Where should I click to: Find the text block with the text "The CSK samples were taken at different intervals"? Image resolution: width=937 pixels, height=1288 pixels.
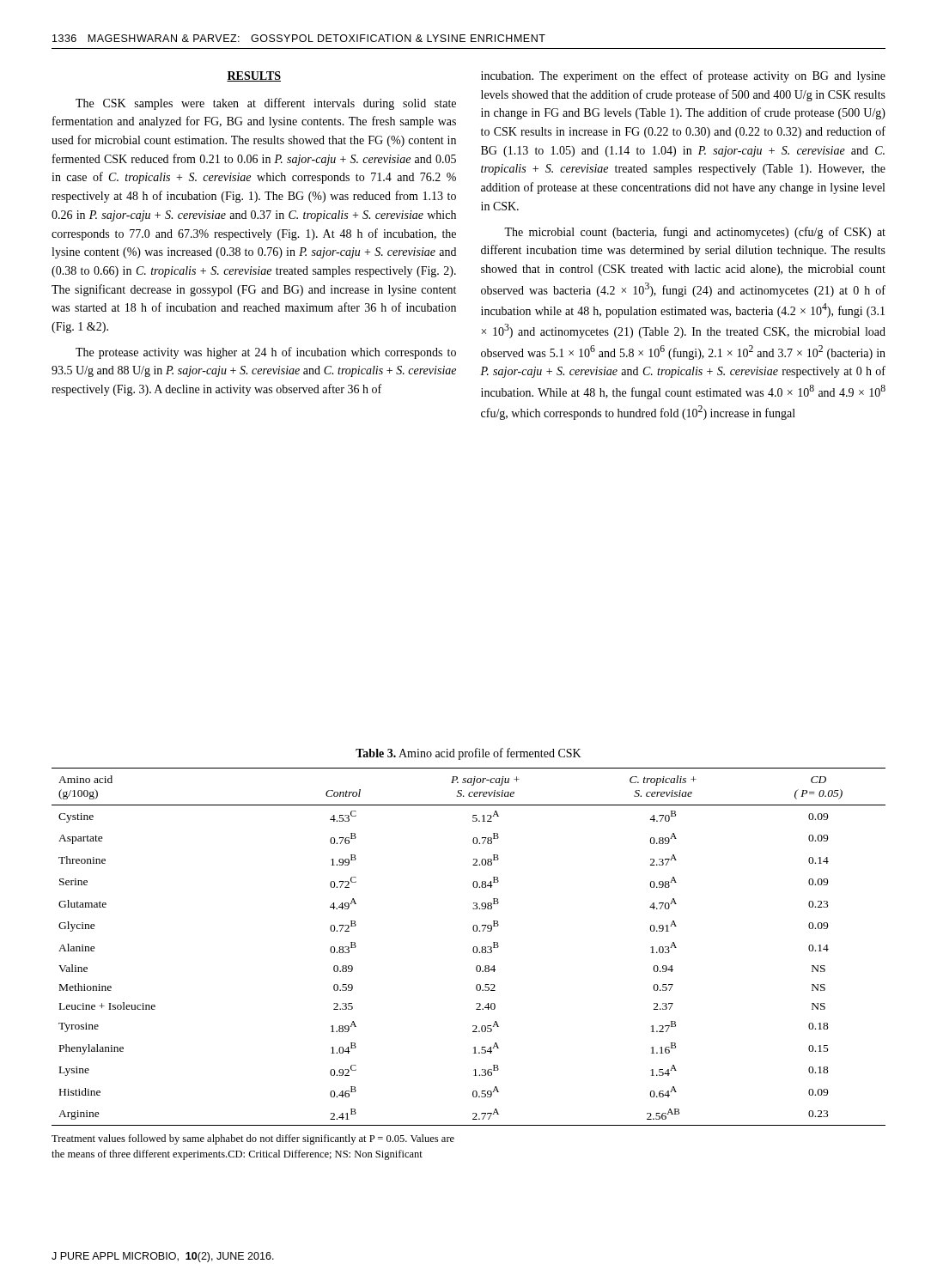click(x=254, y=247)
